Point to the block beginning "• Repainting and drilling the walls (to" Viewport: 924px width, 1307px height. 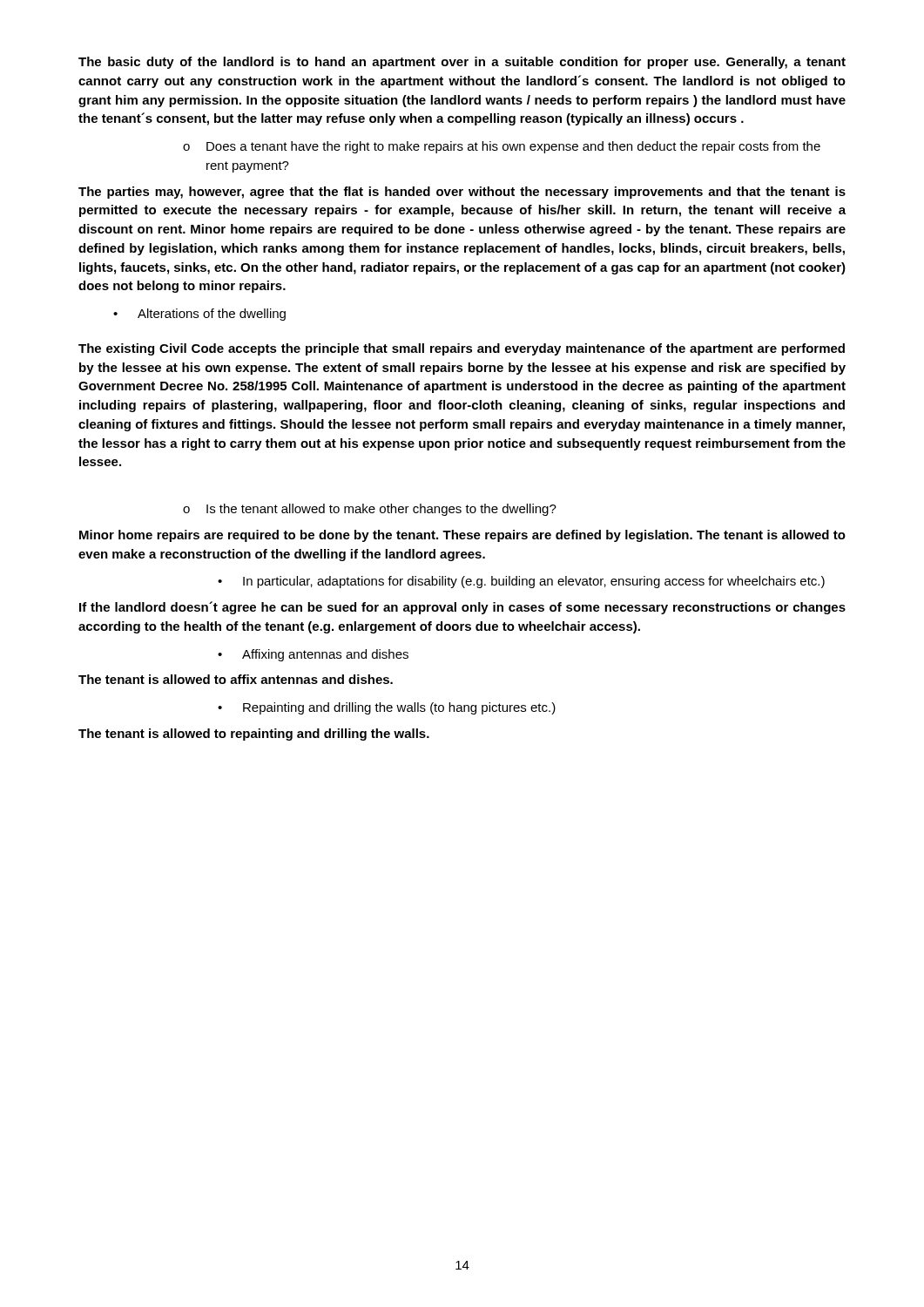click(532, 707)
